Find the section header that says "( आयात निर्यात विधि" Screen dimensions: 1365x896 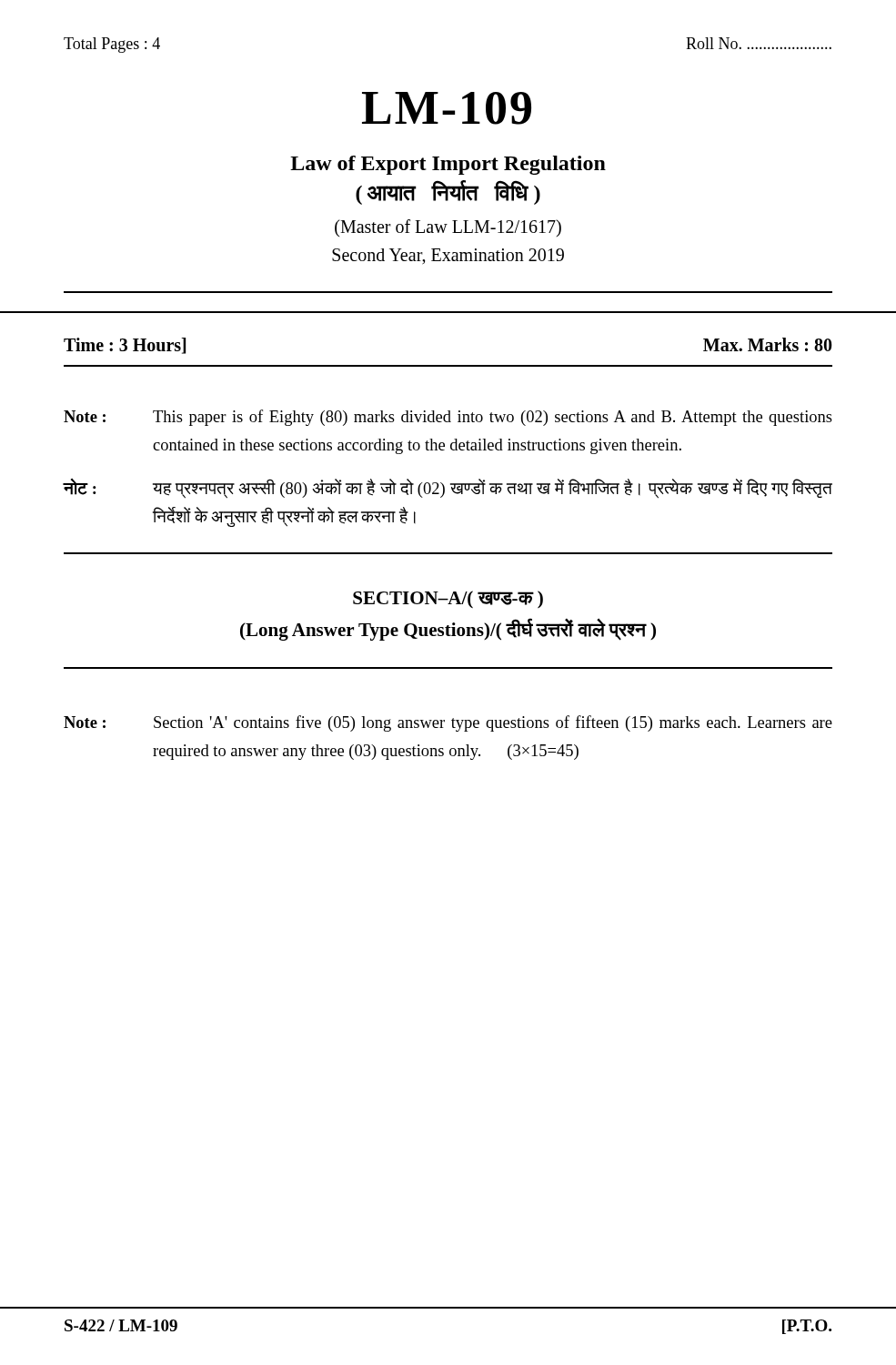[x=448, y=193]
